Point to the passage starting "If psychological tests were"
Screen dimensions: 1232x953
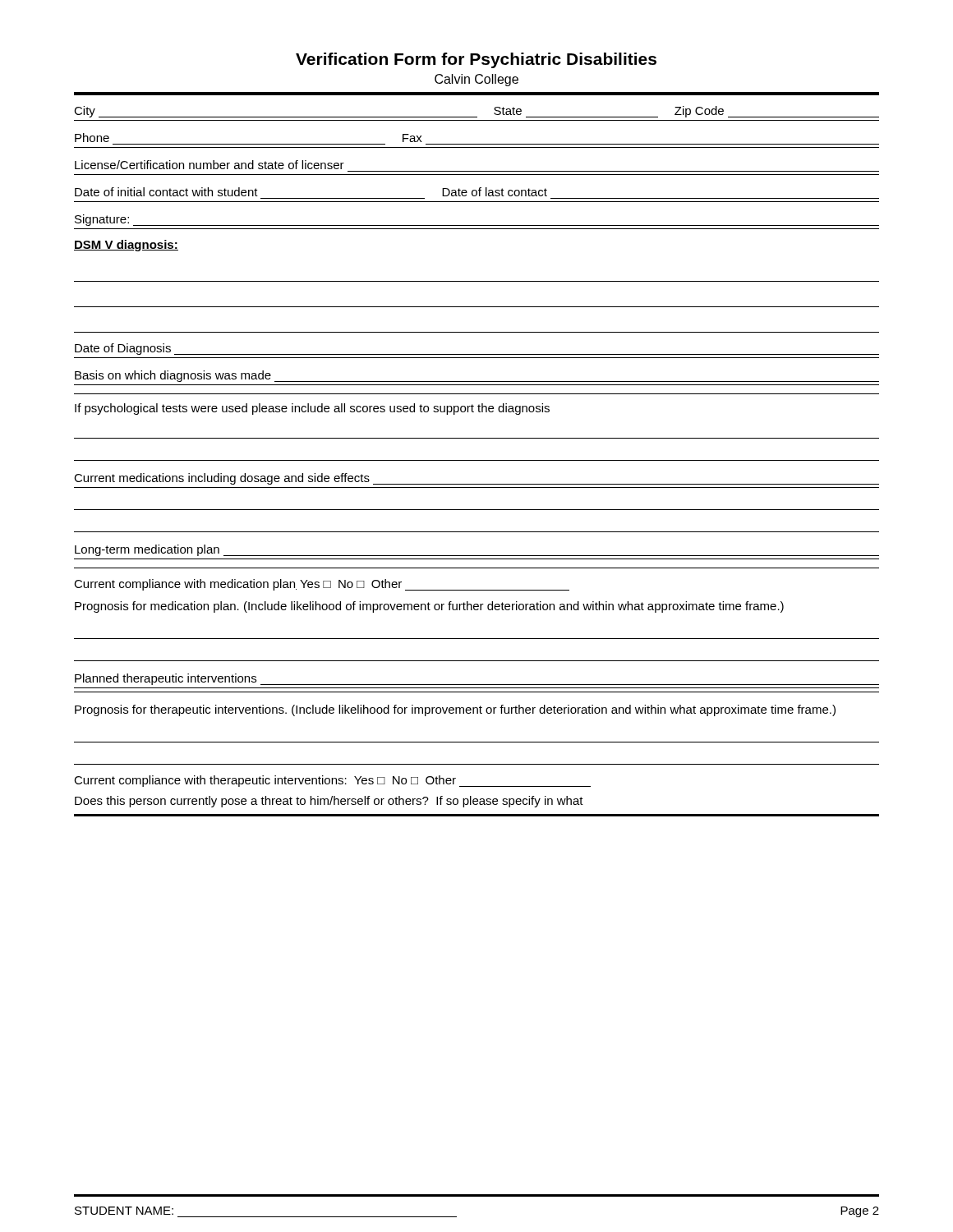(x=312, y=408)
